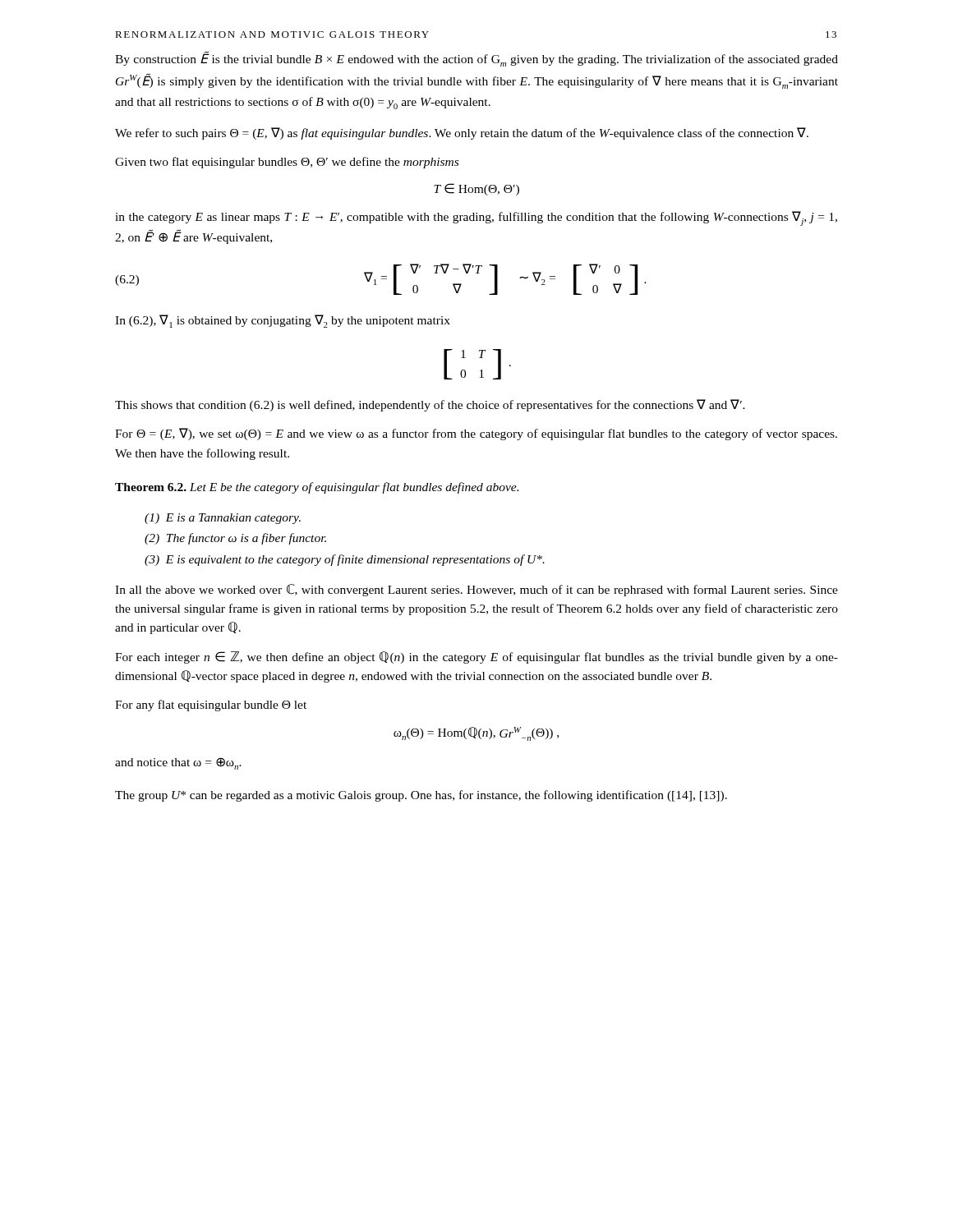Point to the block beginning "(3) E is"
The height and width of the screenshot is (1232, 953).
pyautogui.click(x=345, y=559)
